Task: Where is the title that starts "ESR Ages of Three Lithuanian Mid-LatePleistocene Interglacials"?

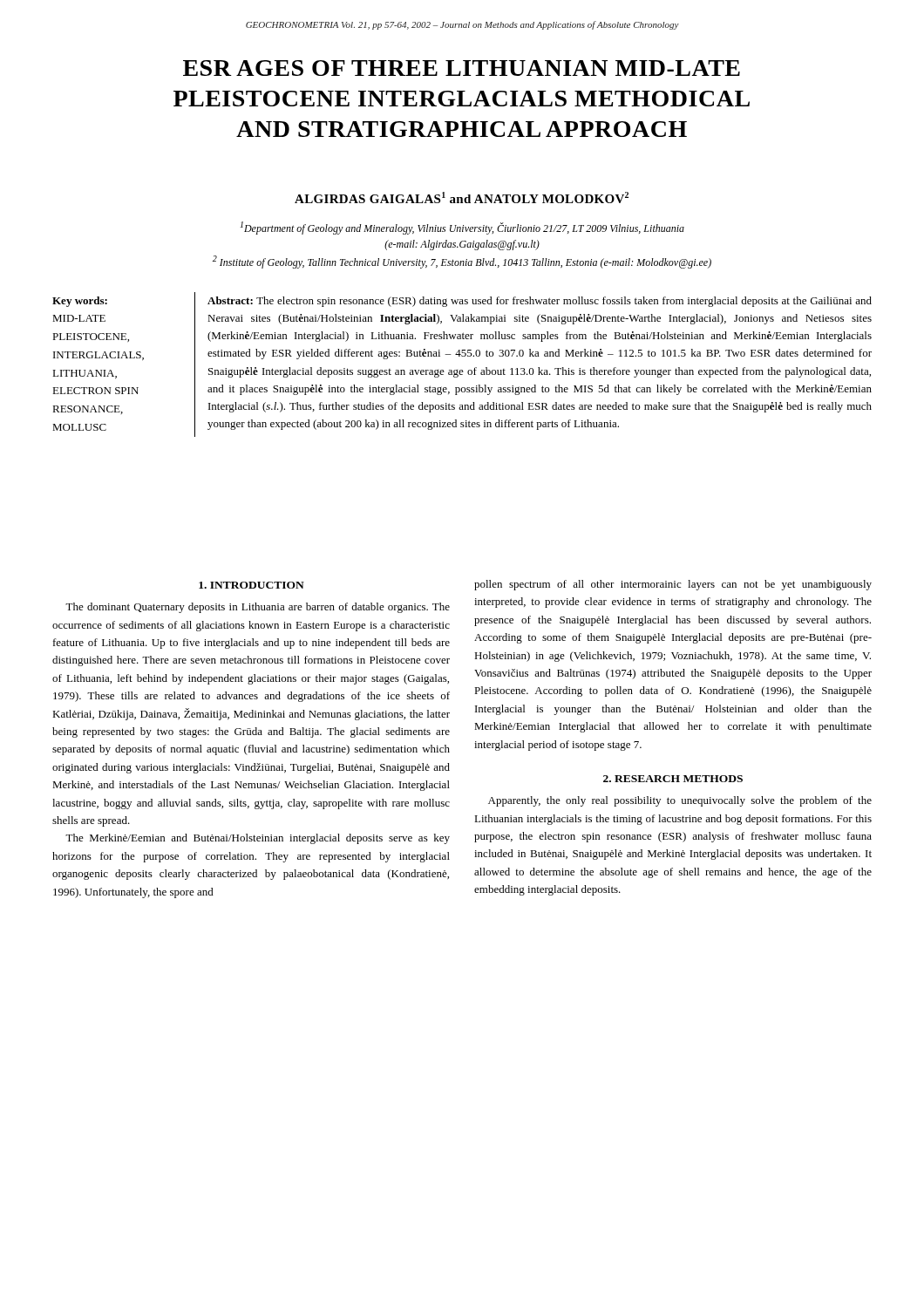Action: pos(462,98)
